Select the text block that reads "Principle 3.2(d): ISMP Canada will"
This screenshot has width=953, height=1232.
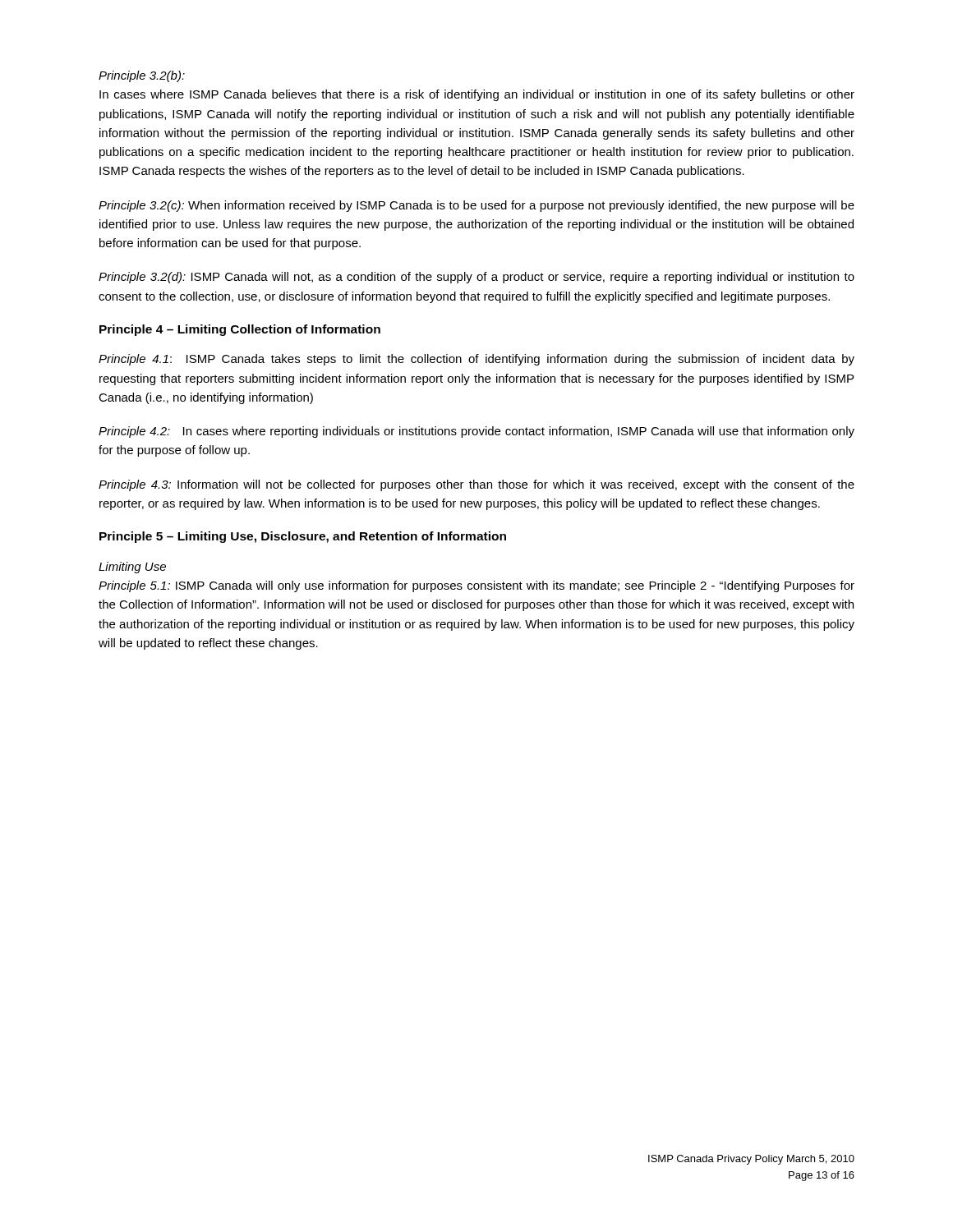(476, 286)
